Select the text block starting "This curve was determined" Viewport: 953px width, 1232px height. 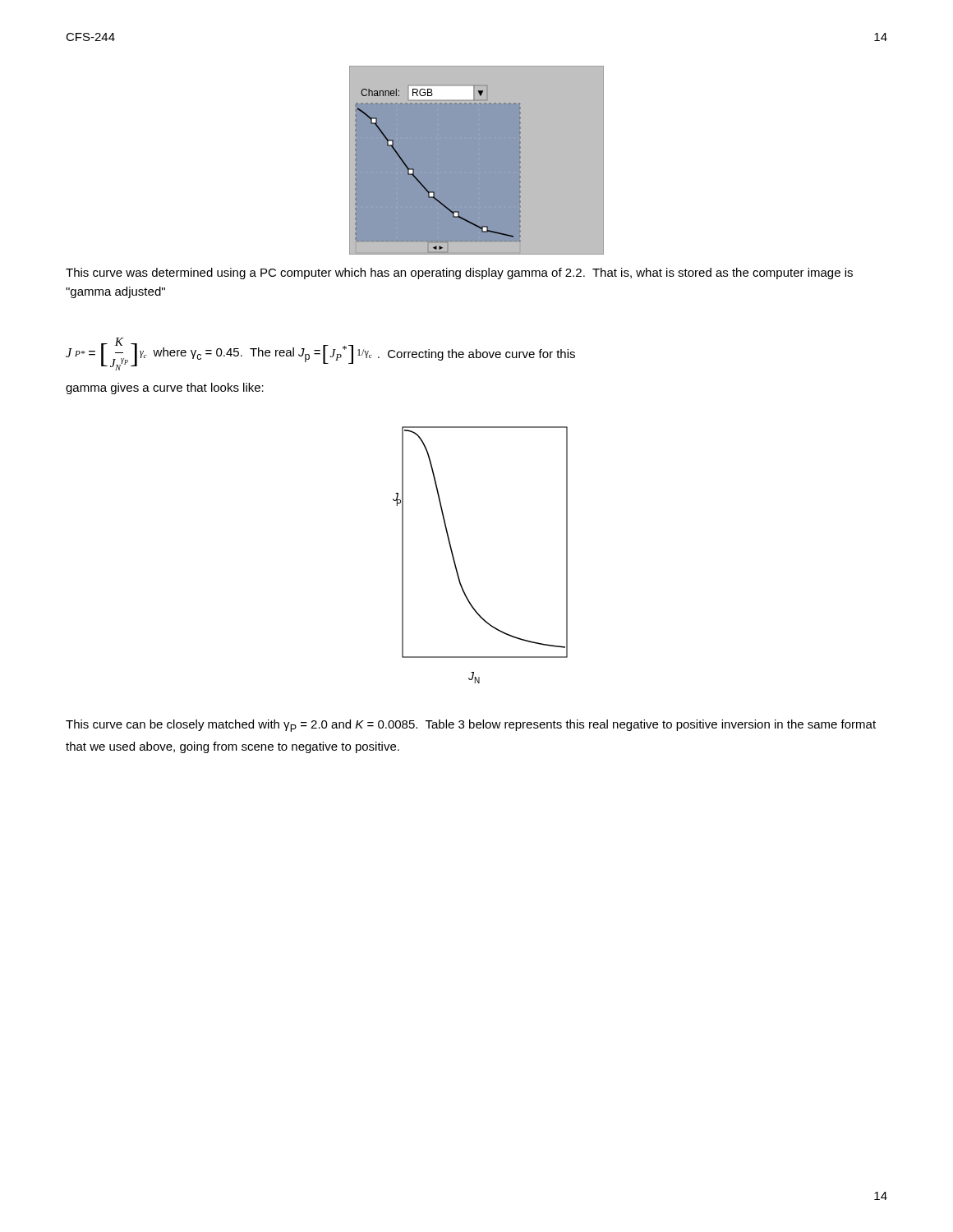tap(459, 282)
